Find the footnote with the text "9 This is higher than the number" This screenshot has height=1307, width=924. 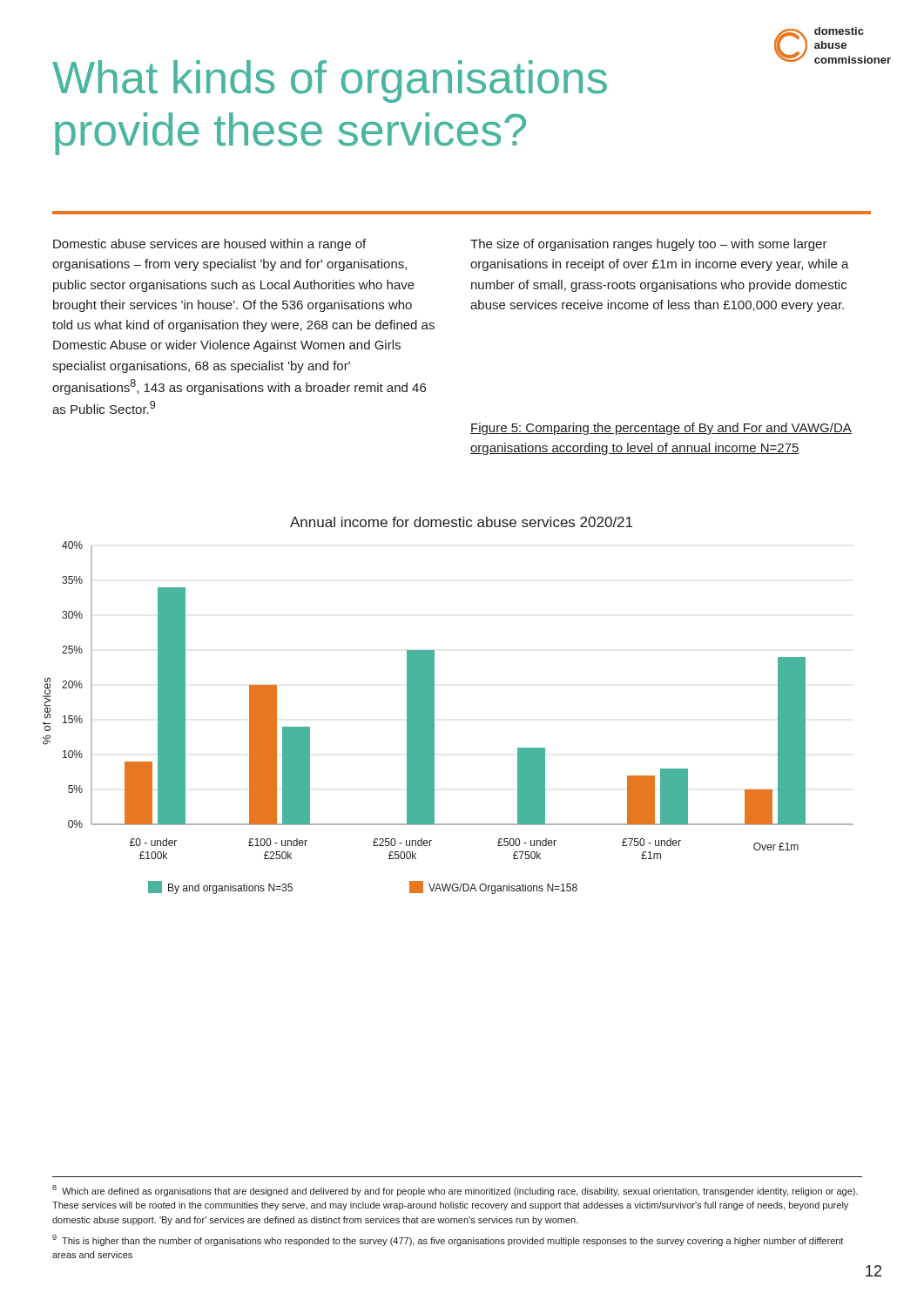click(448, 1247)
